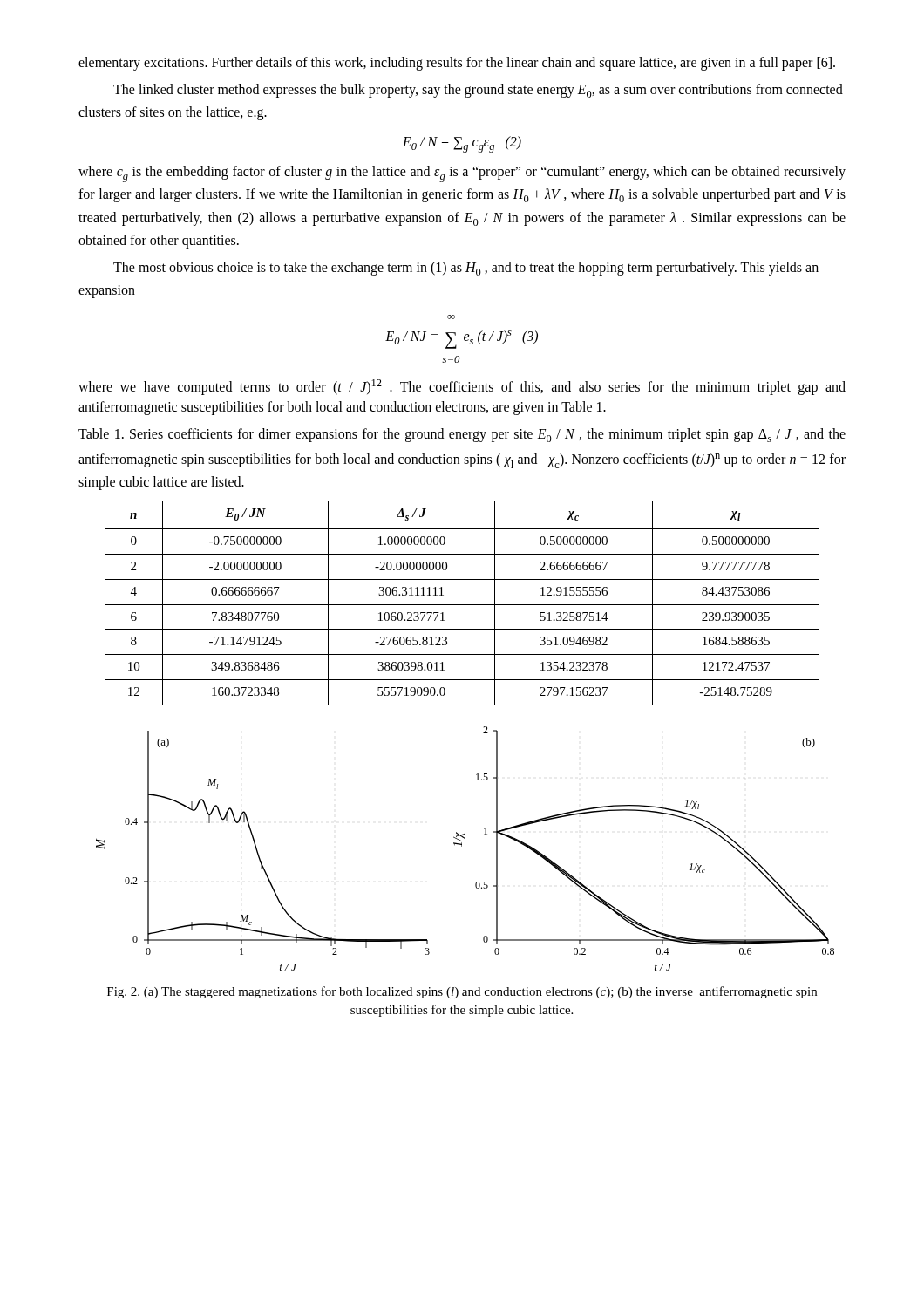Click on the caption that says "Fig. 2. (a) The staggered magnetizations for"
The width and height of the screenshot is (924, 1308).
462,1001
